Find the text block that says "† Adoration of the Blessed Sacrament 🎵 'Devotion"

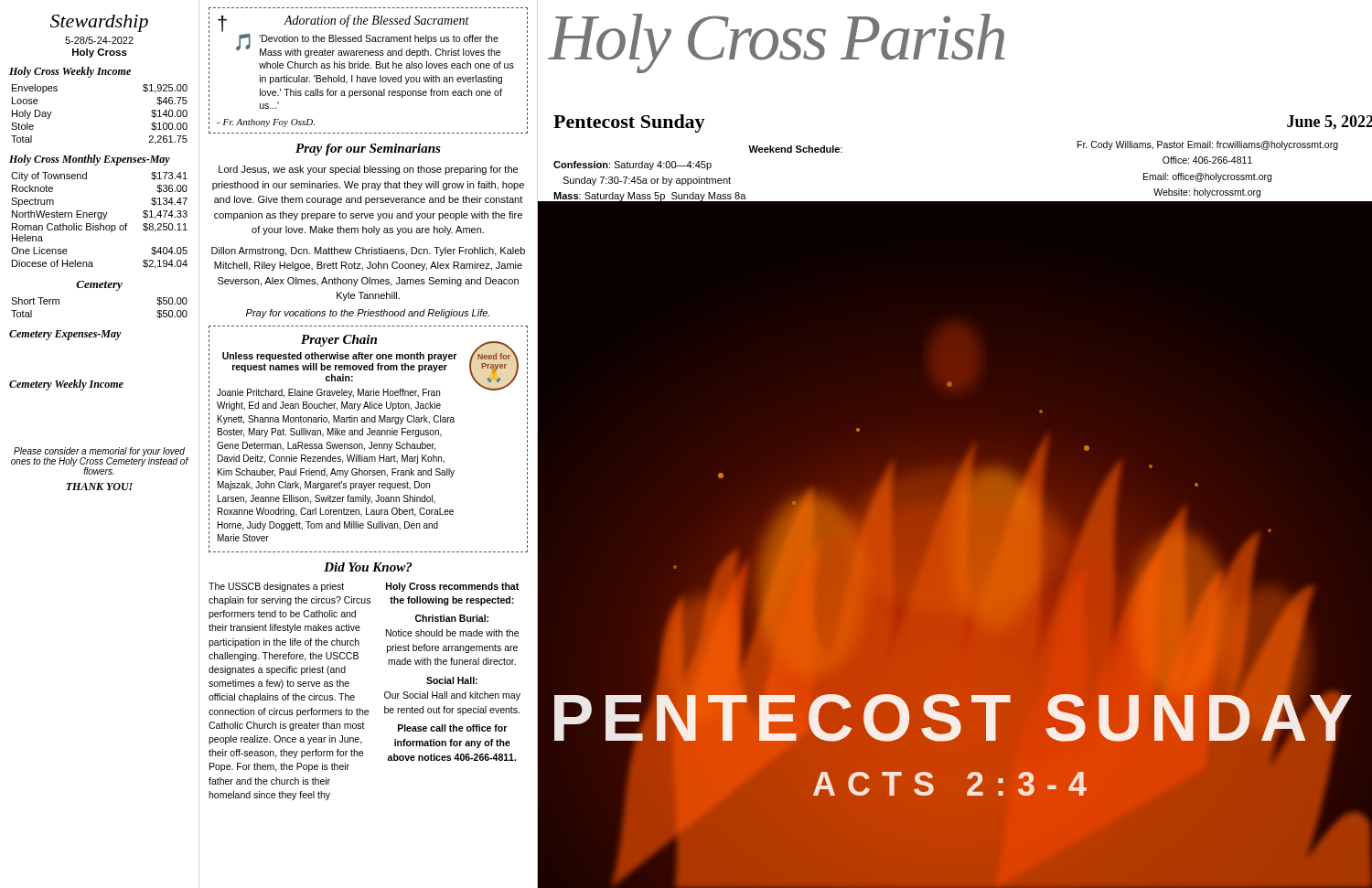[368, 70]
